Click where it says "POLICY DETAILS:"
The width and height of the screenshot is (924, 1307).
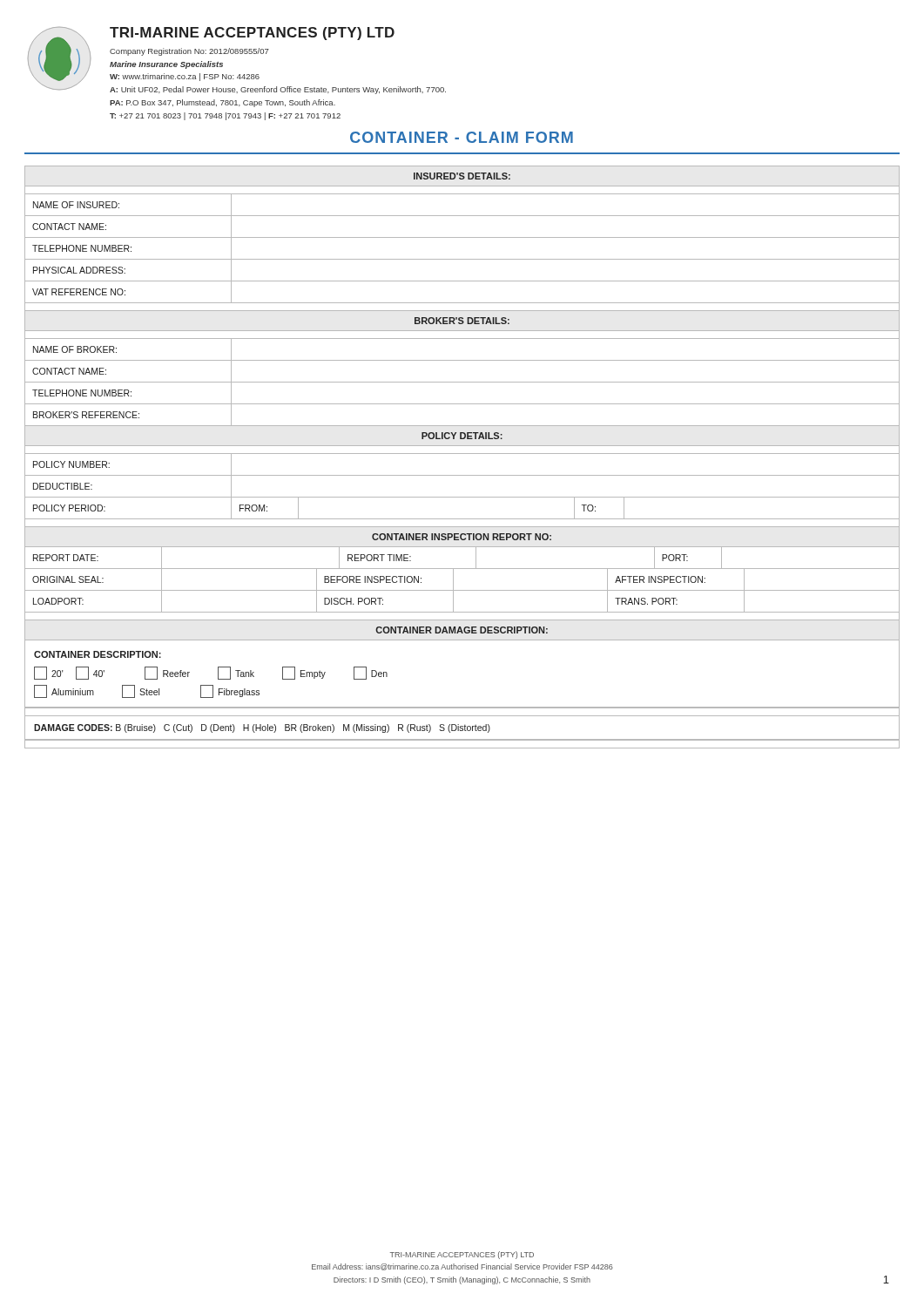point(462,436)
